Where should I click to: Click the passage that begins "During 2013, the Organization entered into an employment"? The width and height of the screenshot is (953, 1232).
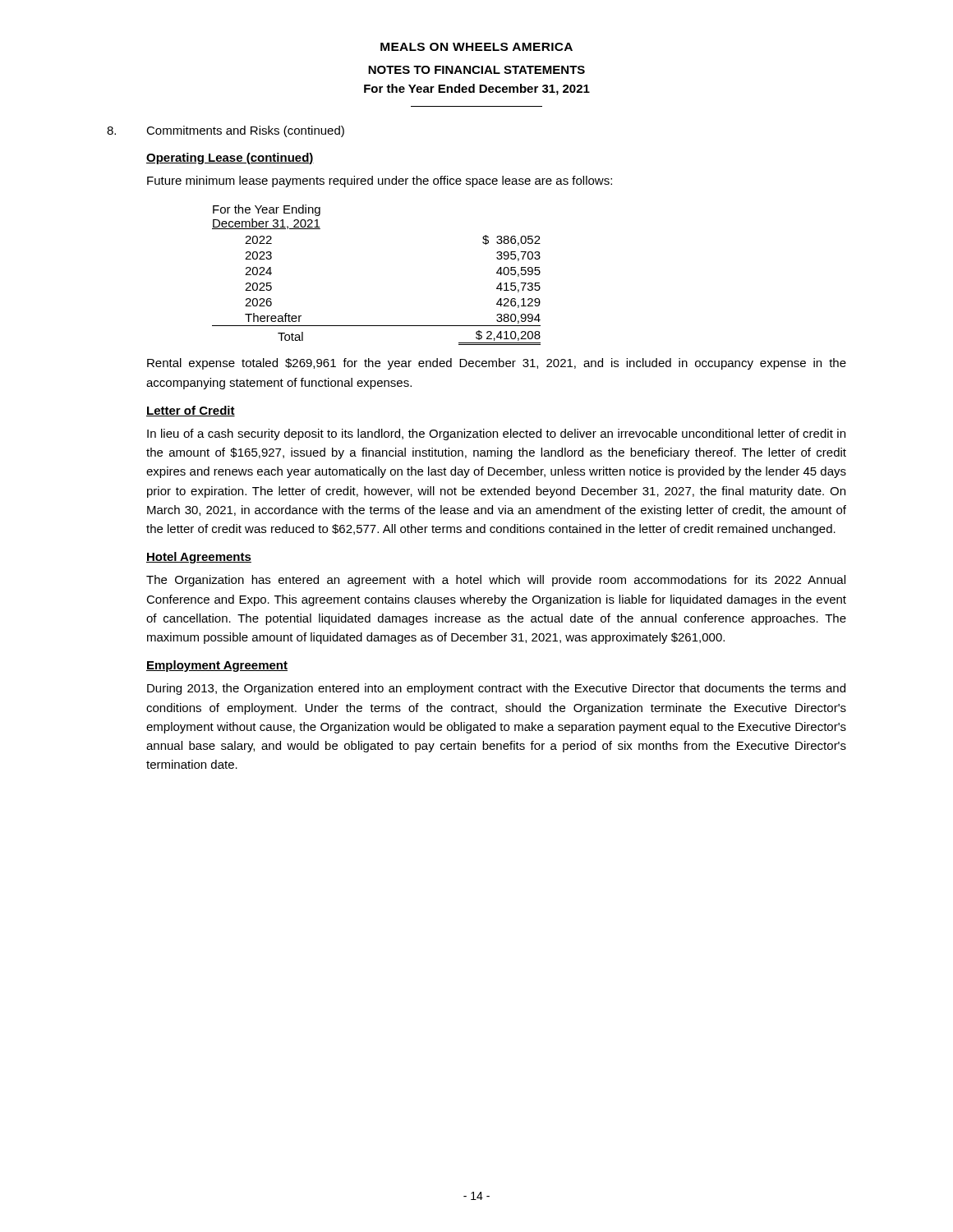click(x=496, y=726)
